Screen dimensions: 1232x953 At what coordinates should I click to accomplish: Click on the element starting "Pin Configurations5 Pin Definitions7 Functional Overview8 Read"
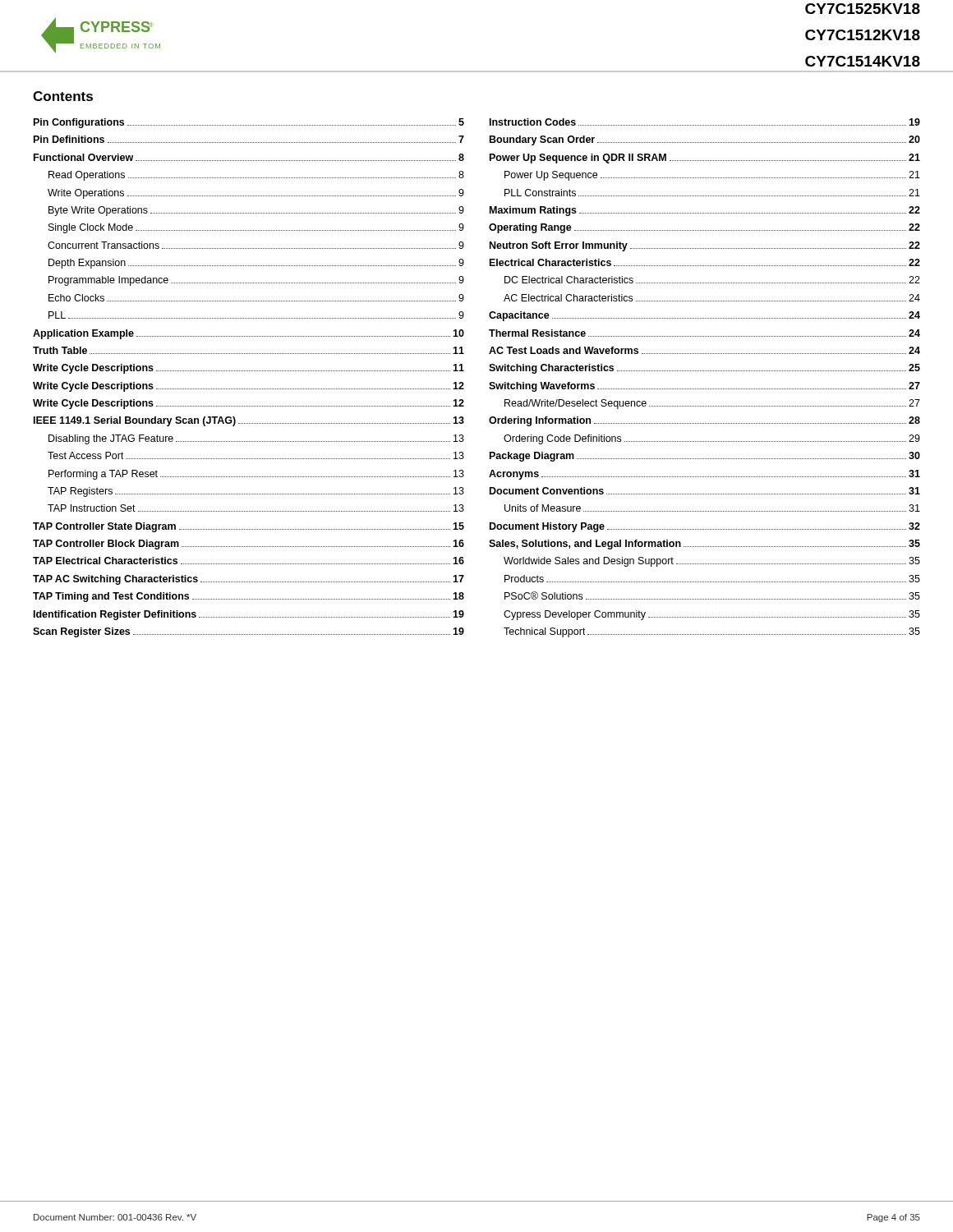[249, 377]
